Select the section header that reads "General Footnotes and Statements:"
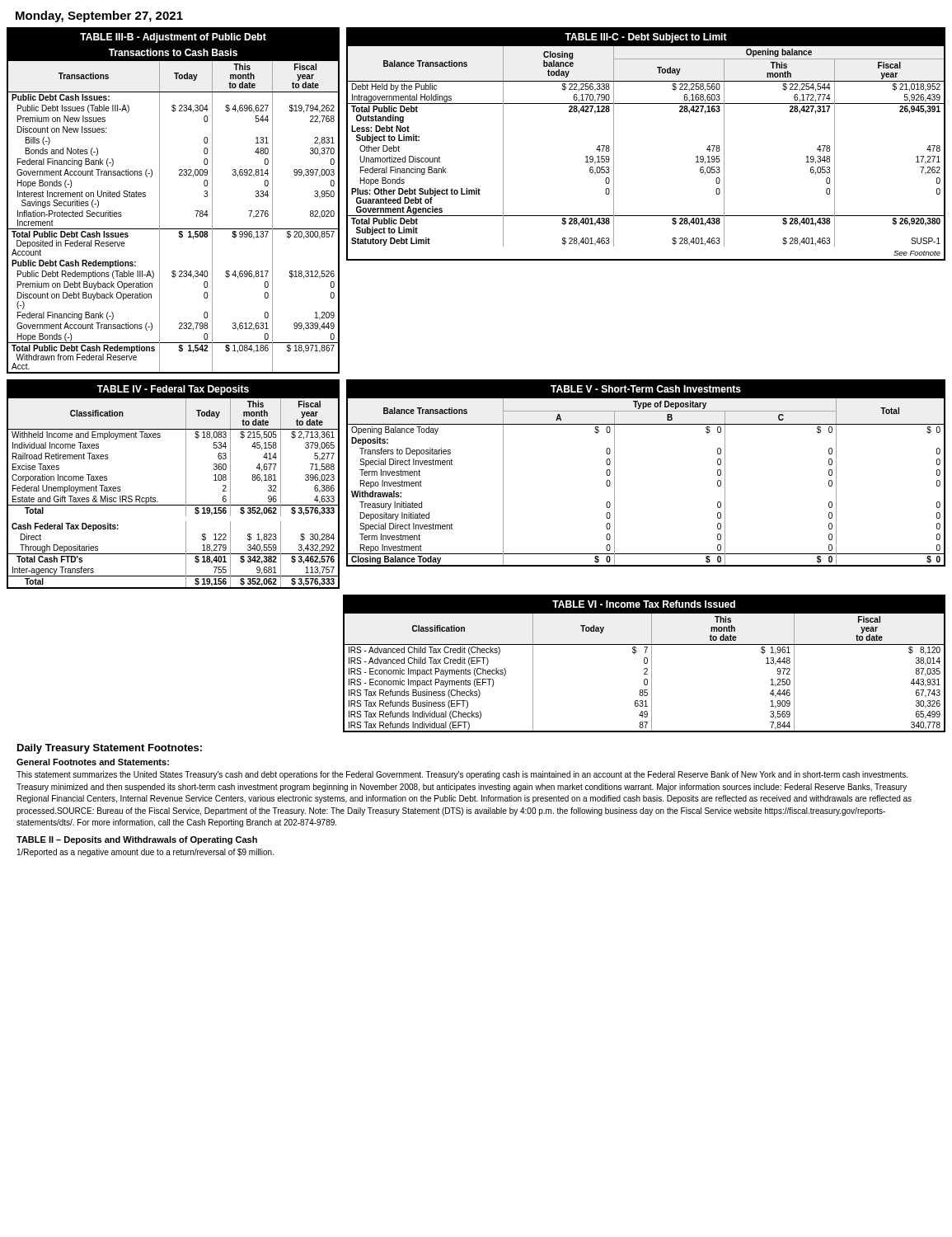 coord(93,762)
